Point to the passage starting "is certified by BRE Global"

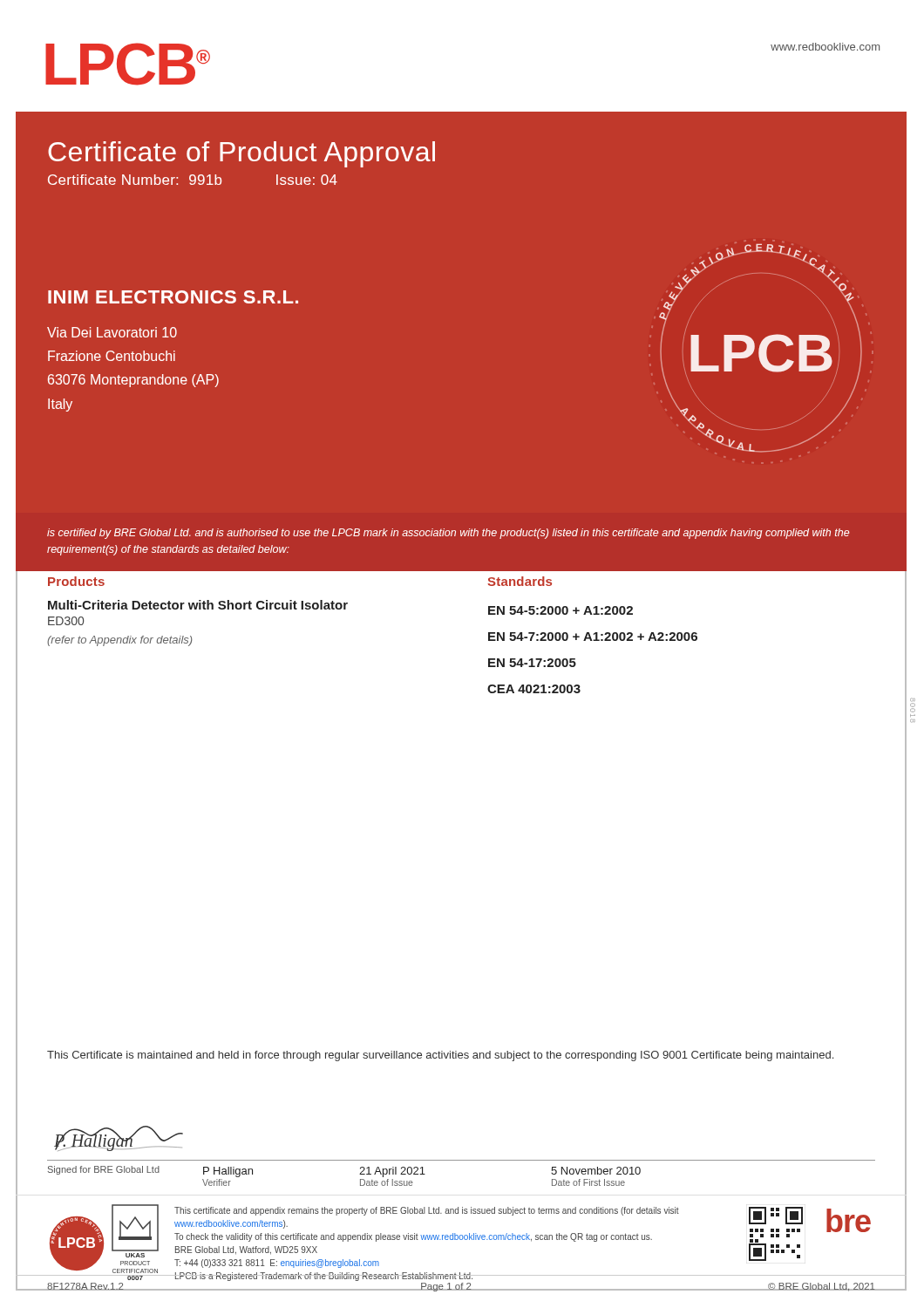pyautogui.click(x=448, y=541)
